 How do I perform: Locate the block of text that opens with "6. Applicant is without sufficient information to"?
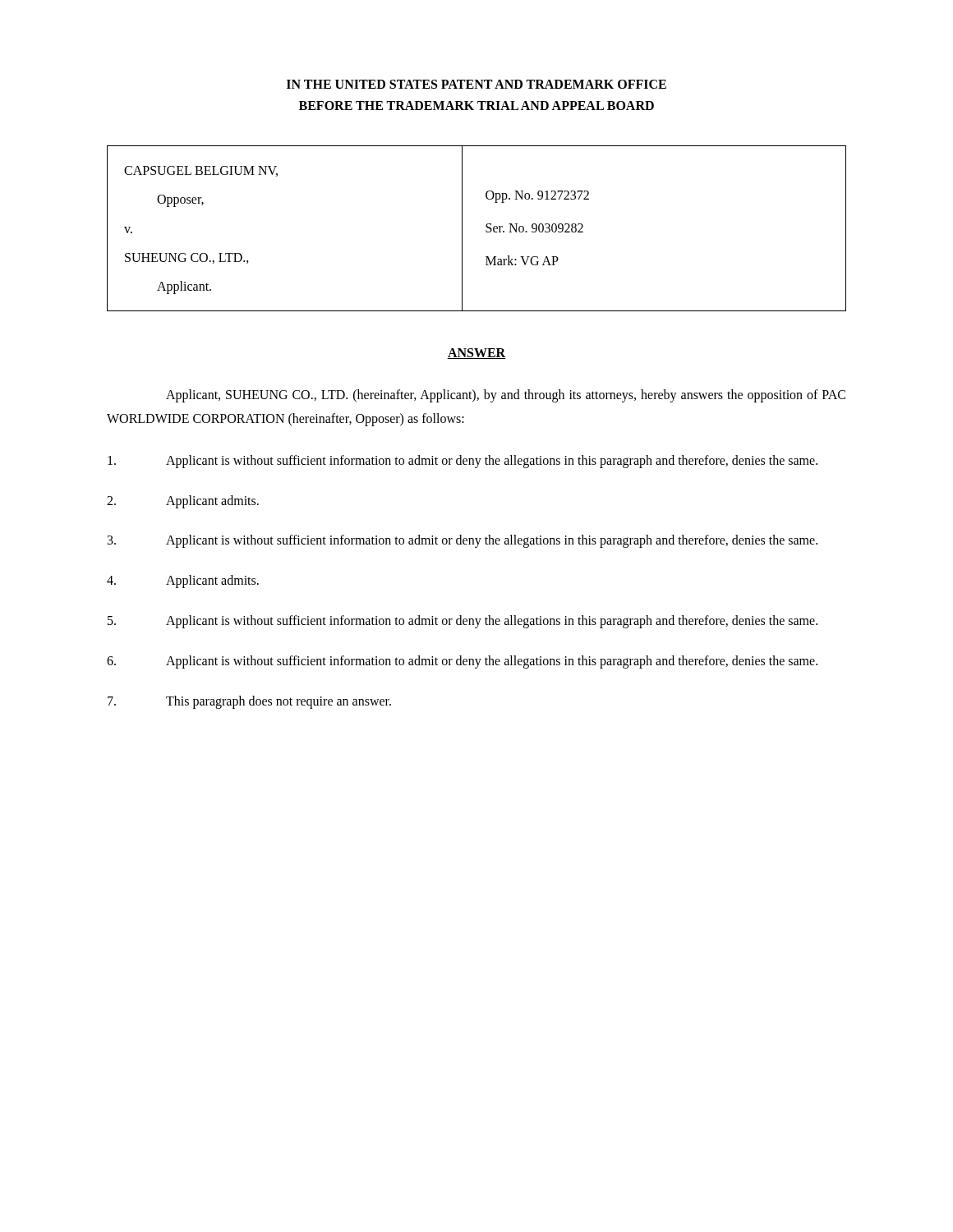(476, 661)
